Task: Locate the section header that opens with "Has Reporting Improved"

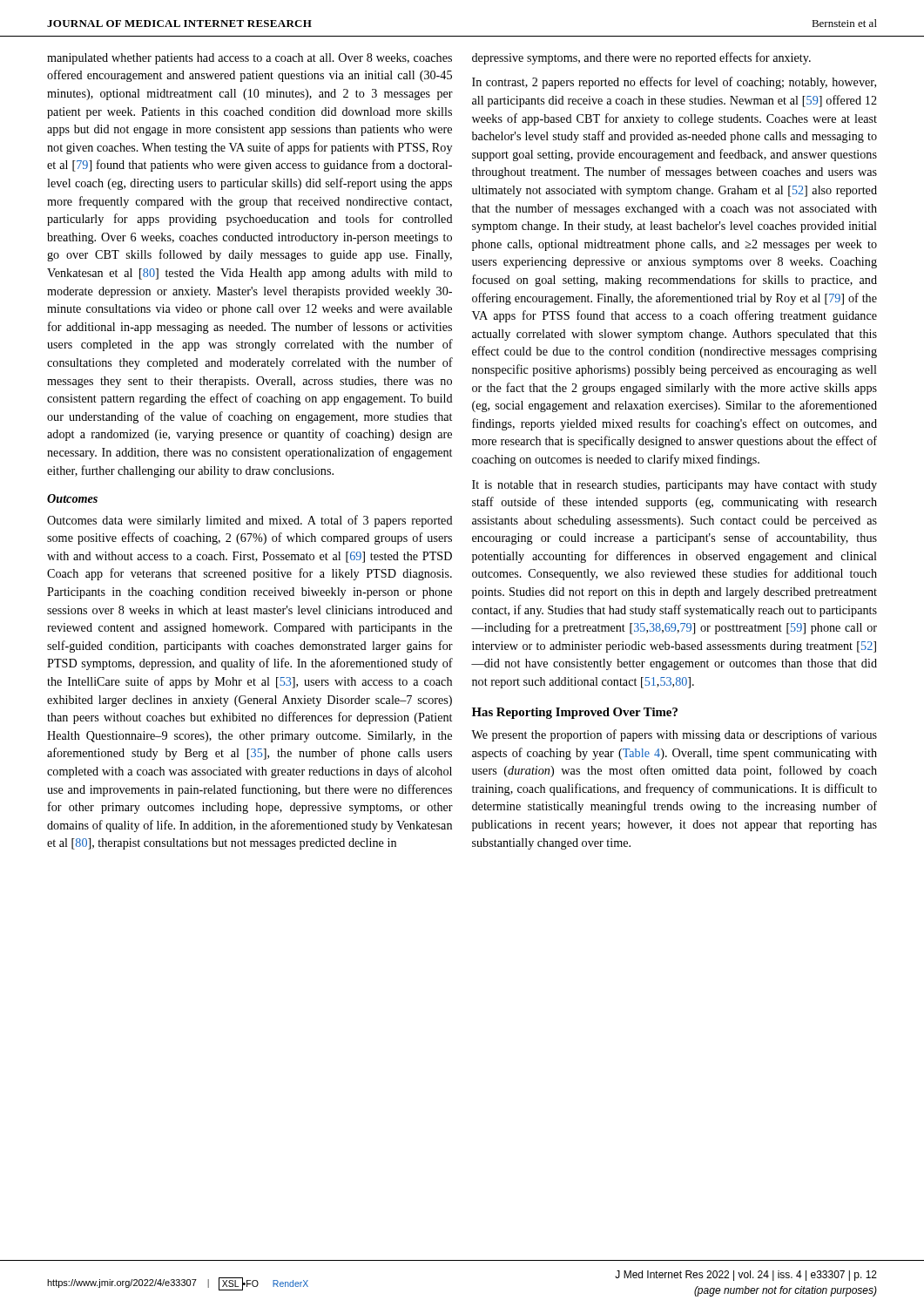Action: [x=575, y=712]
